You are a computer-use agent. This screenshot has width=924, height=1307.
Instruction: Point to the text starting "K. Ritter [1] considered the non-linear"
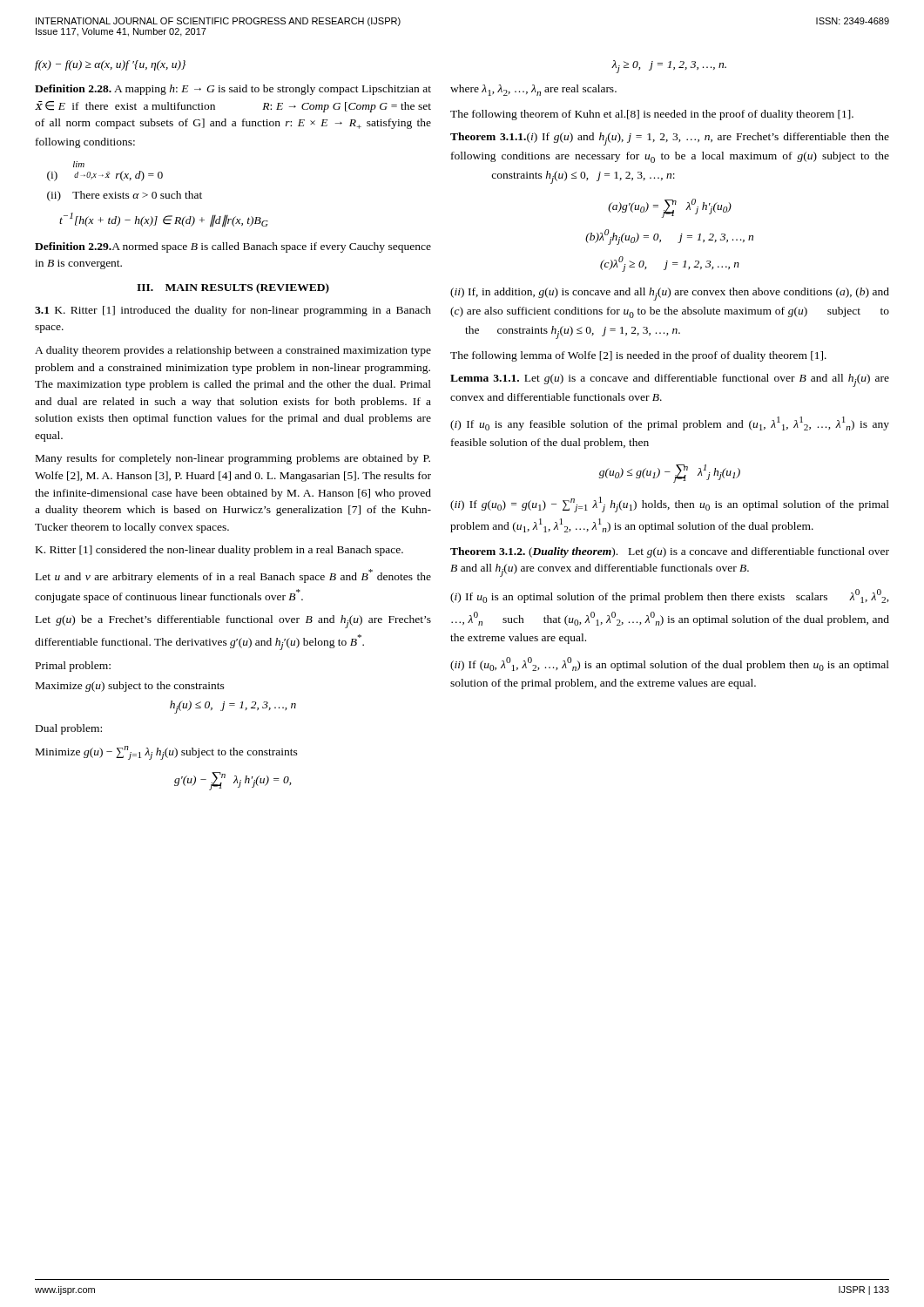point(219,550)
